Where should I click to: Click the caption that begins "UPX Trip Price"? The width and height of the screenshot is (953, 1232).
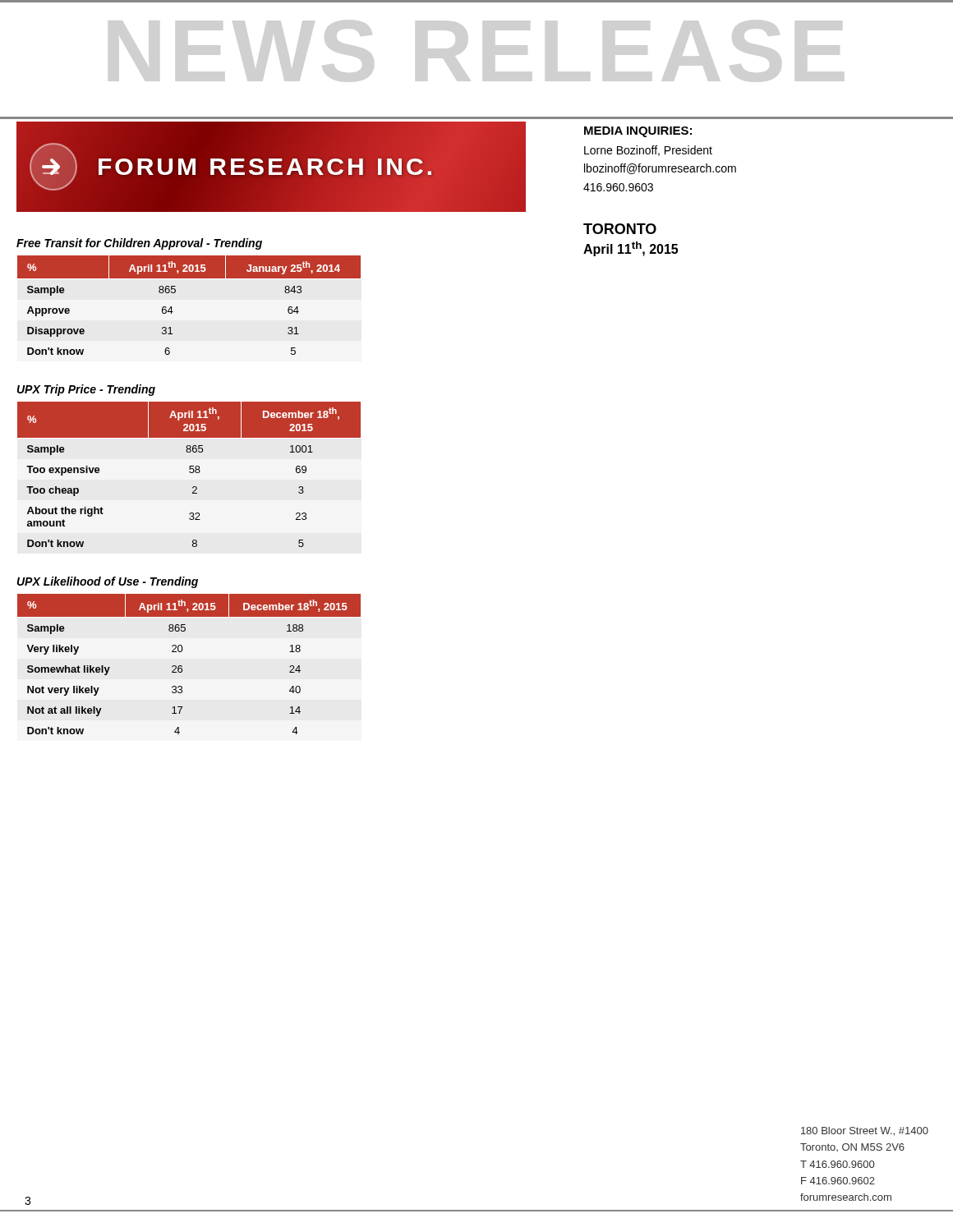(x=86, y=390)
